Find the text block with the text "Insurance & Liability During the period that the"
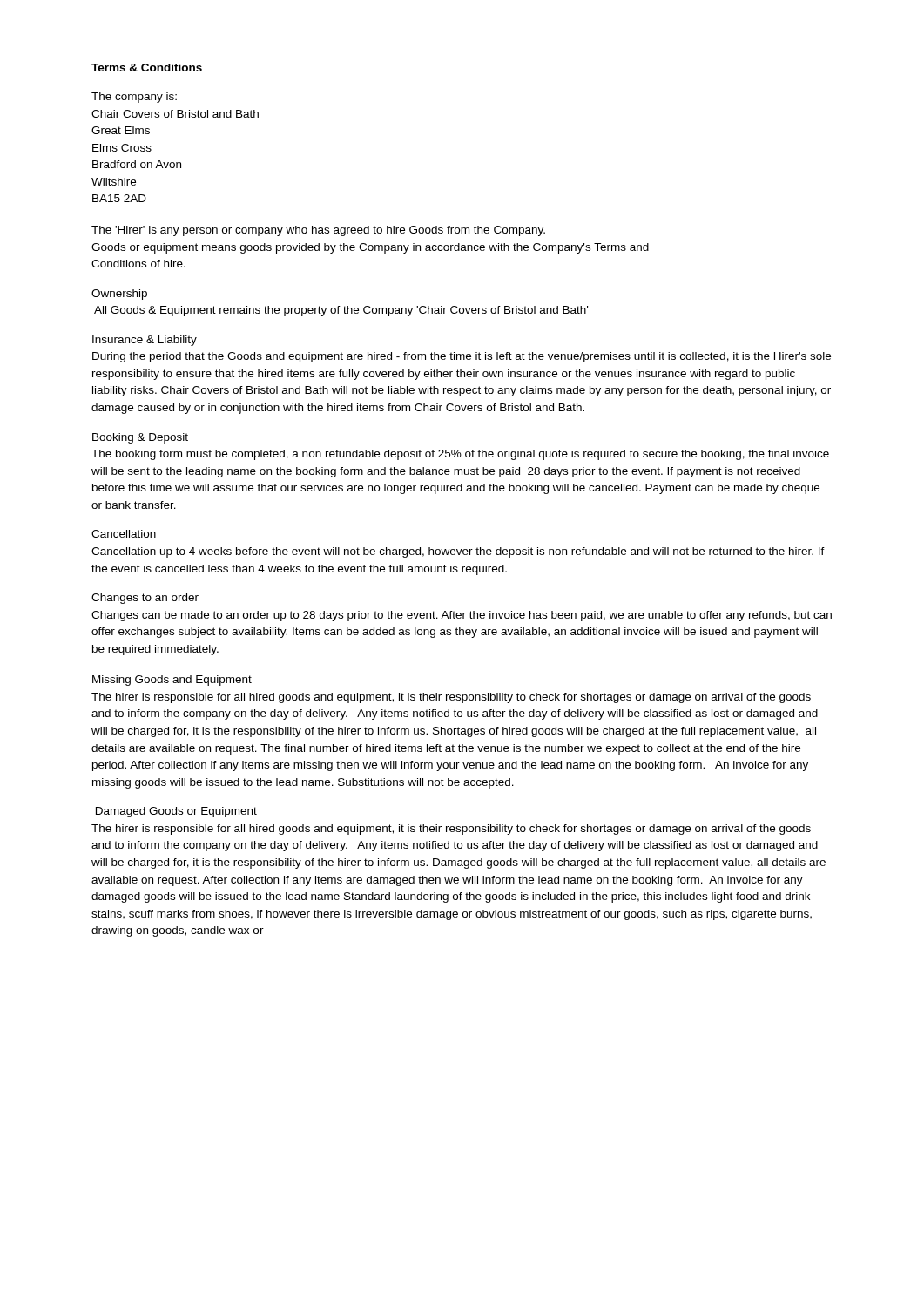Viewport: 924px width, 1307px height. [x=461, y=373]
